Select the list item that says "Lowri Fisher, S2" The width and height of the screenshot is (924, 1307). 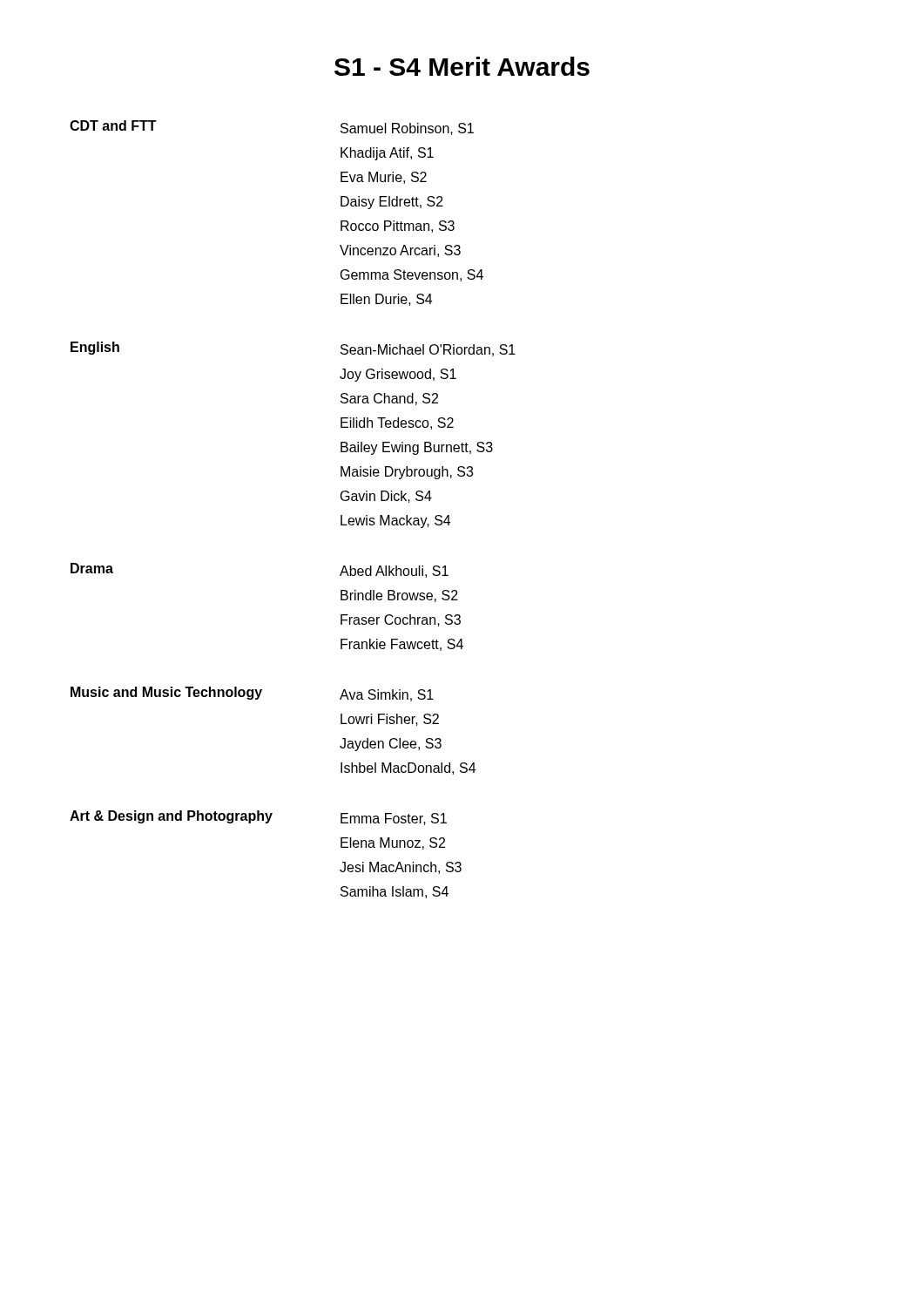pos(390,719)
